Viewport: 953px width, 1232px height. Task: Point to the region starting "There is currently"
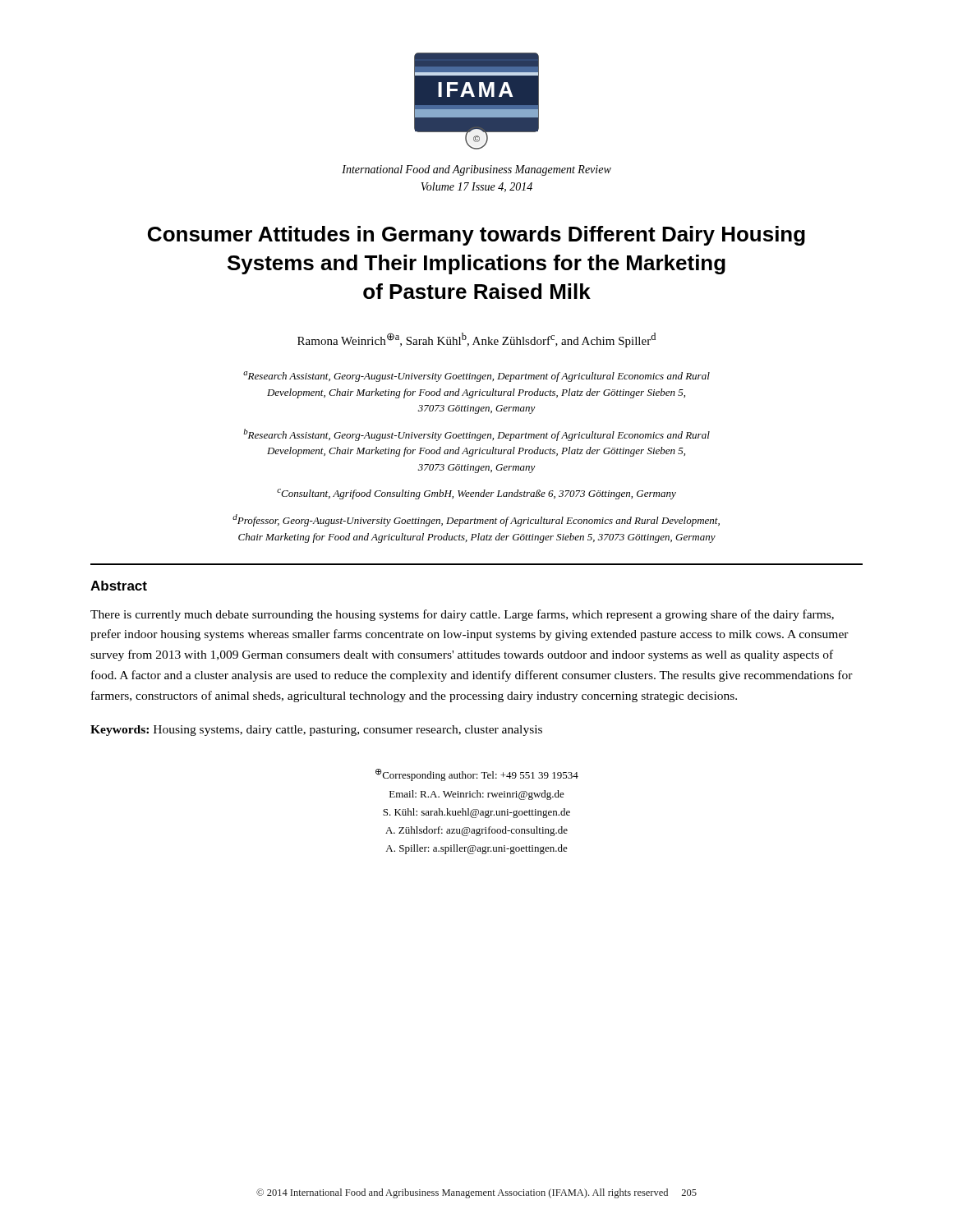coord(471,654)
